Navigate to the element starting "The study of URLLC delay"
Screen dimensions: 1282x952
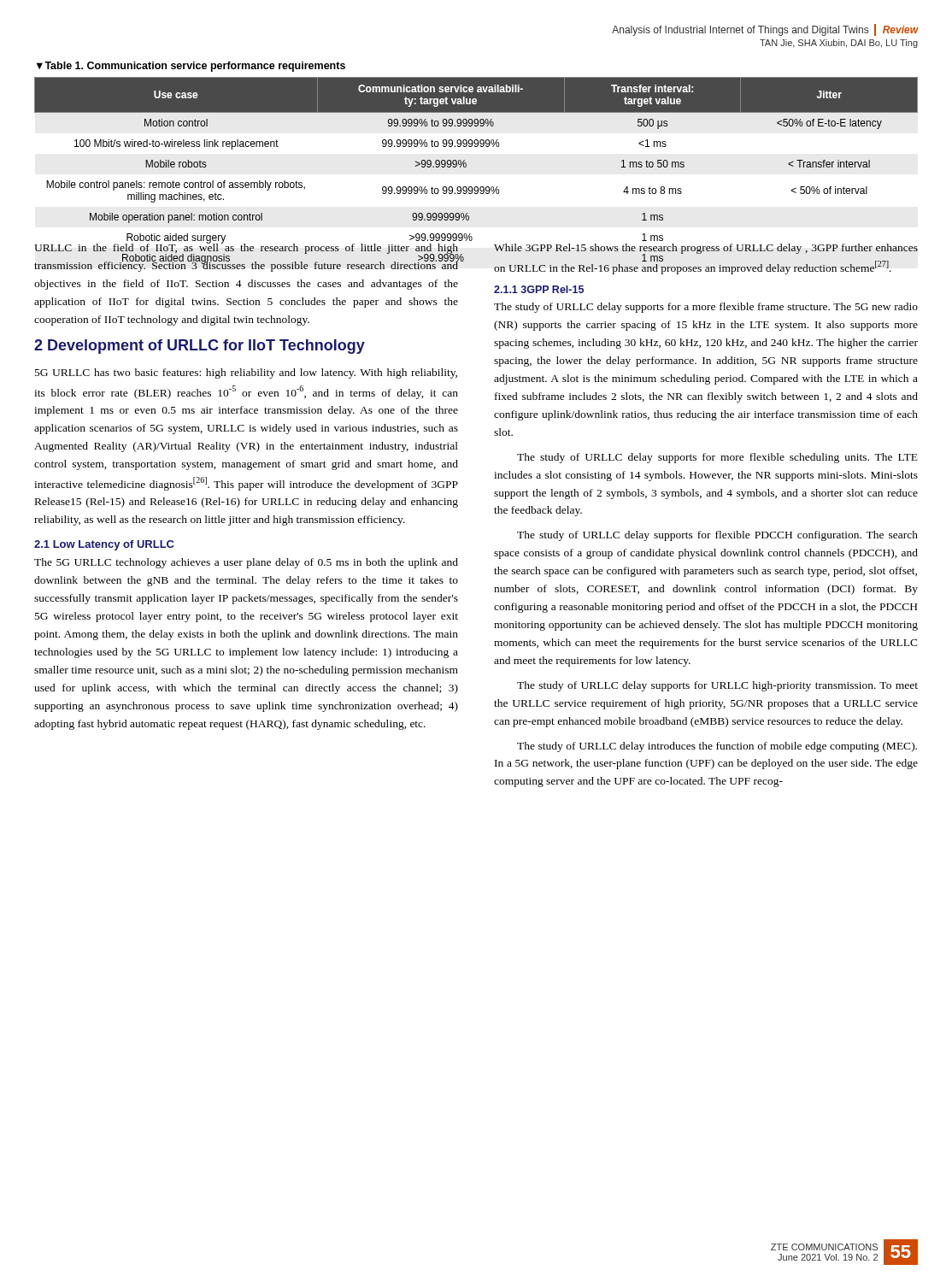706,545
